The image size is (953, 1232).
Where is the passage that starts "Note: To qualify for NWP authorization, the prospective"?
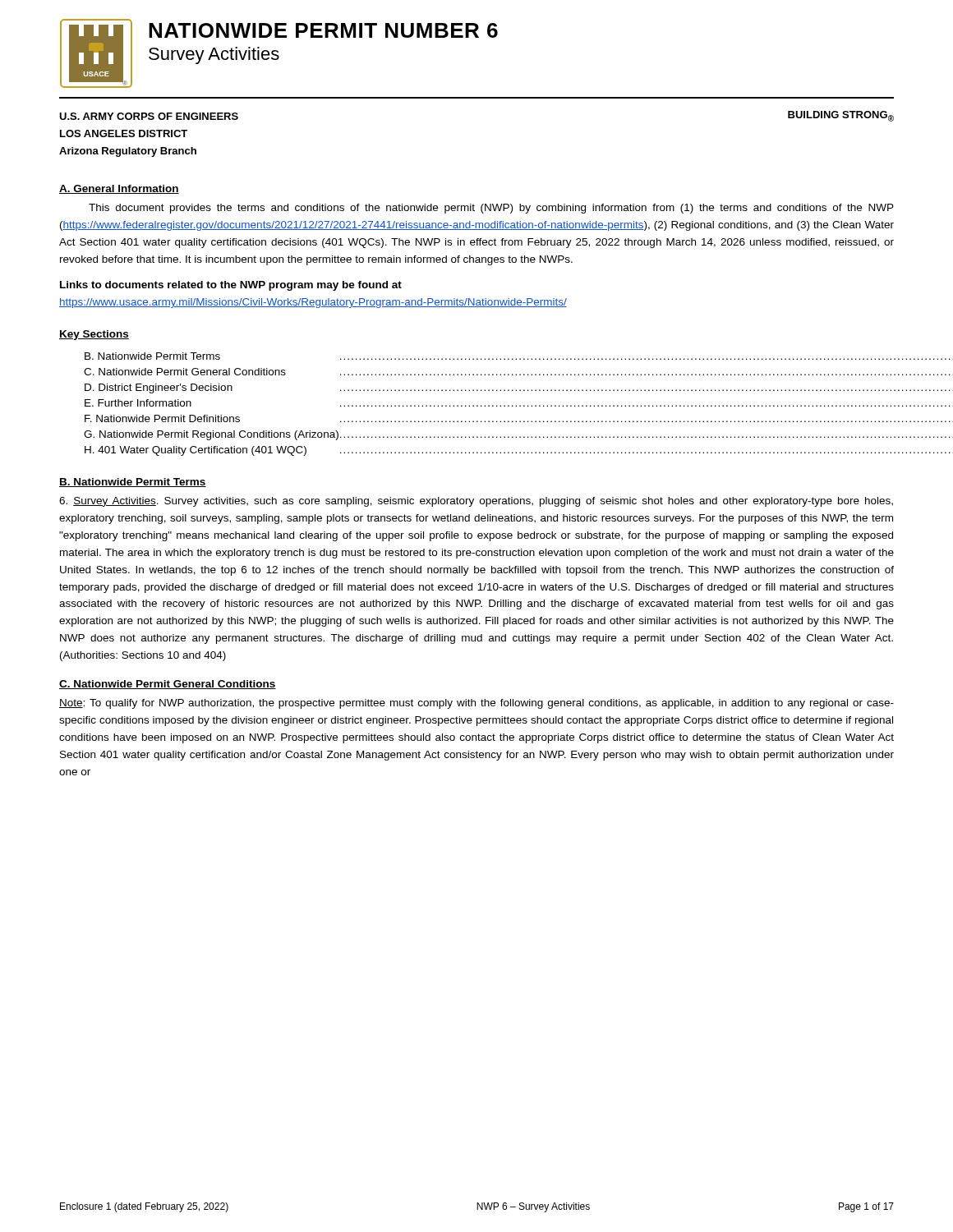pyautogui.click(x=476, y=737)
